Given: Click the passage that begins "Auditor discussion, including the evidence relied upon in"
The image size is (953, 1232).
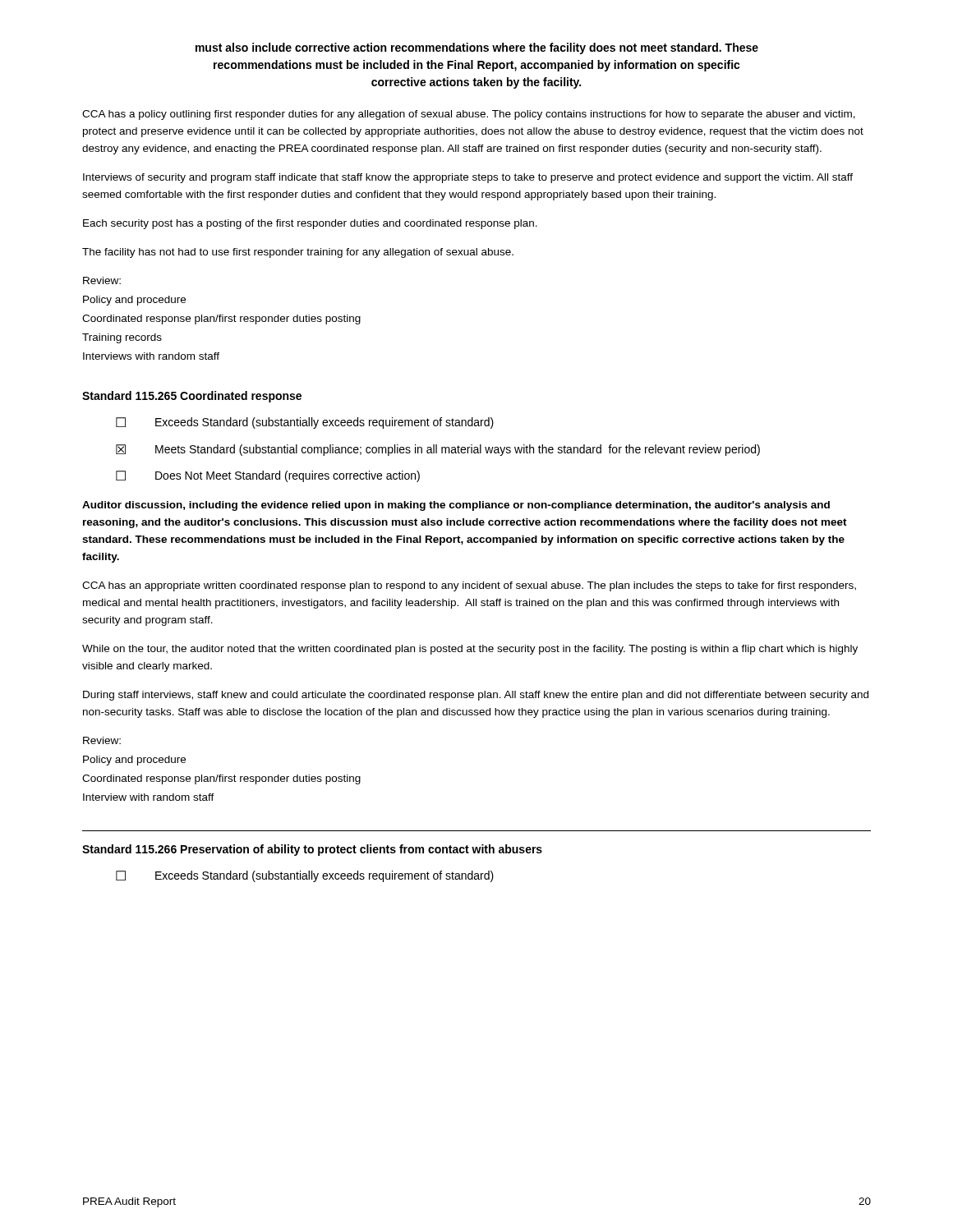Looking at the screenshot, I should [x=464, y=531].
